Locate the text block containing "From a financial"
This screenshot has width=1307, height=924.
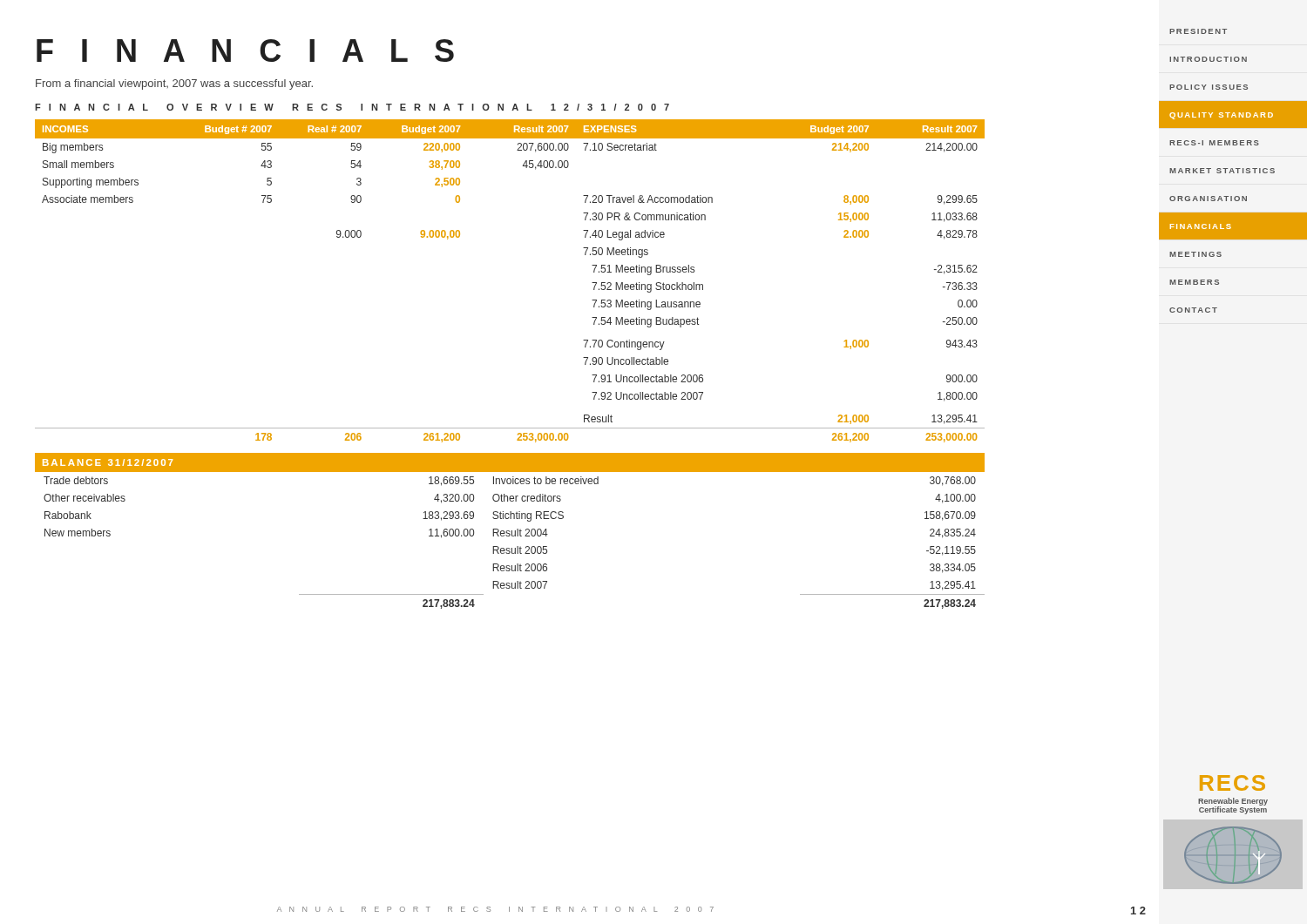tap(174, 83)
